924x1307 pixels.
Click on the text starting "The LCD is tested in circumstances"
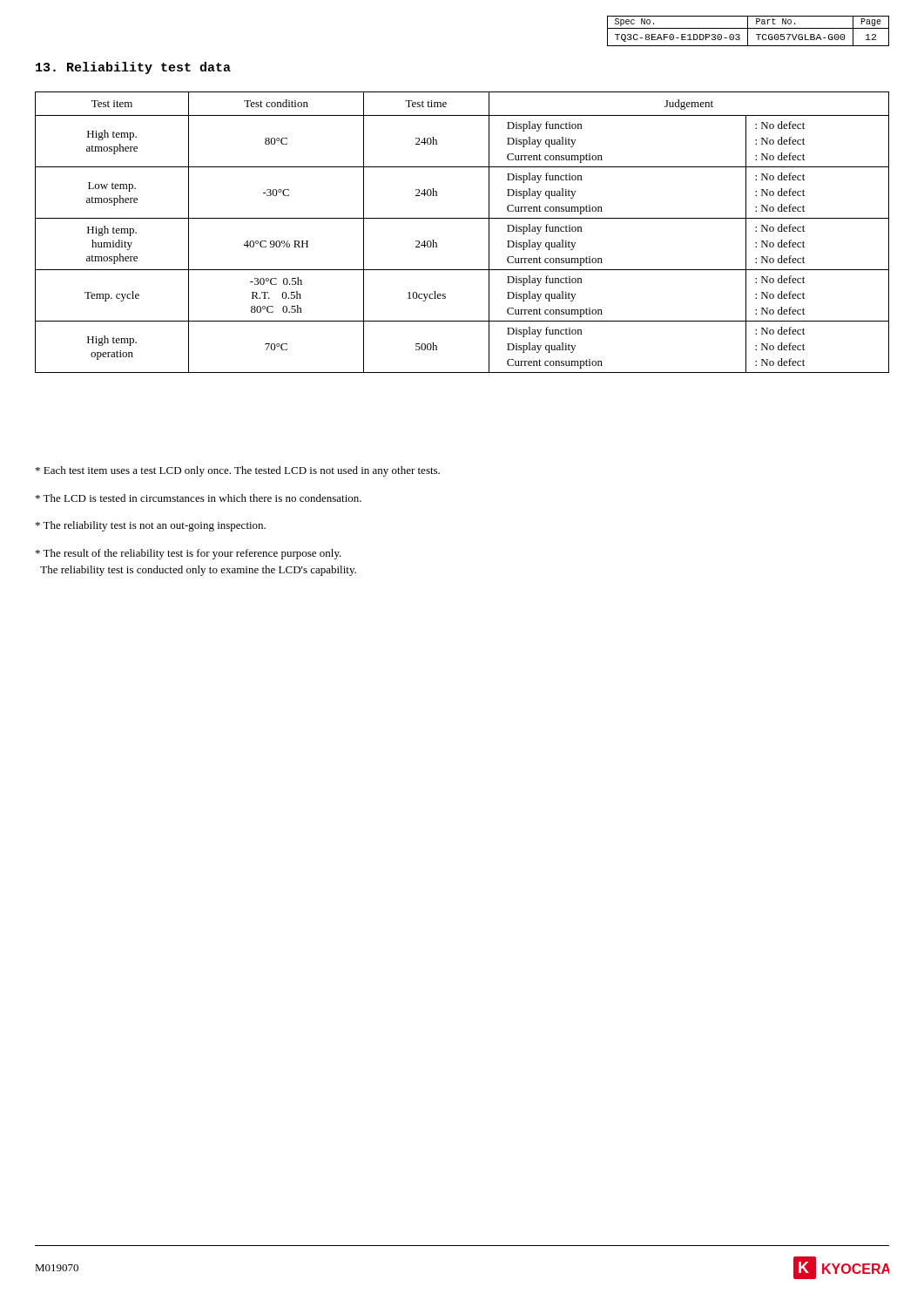pyautogui.click(x=198, y=498)
